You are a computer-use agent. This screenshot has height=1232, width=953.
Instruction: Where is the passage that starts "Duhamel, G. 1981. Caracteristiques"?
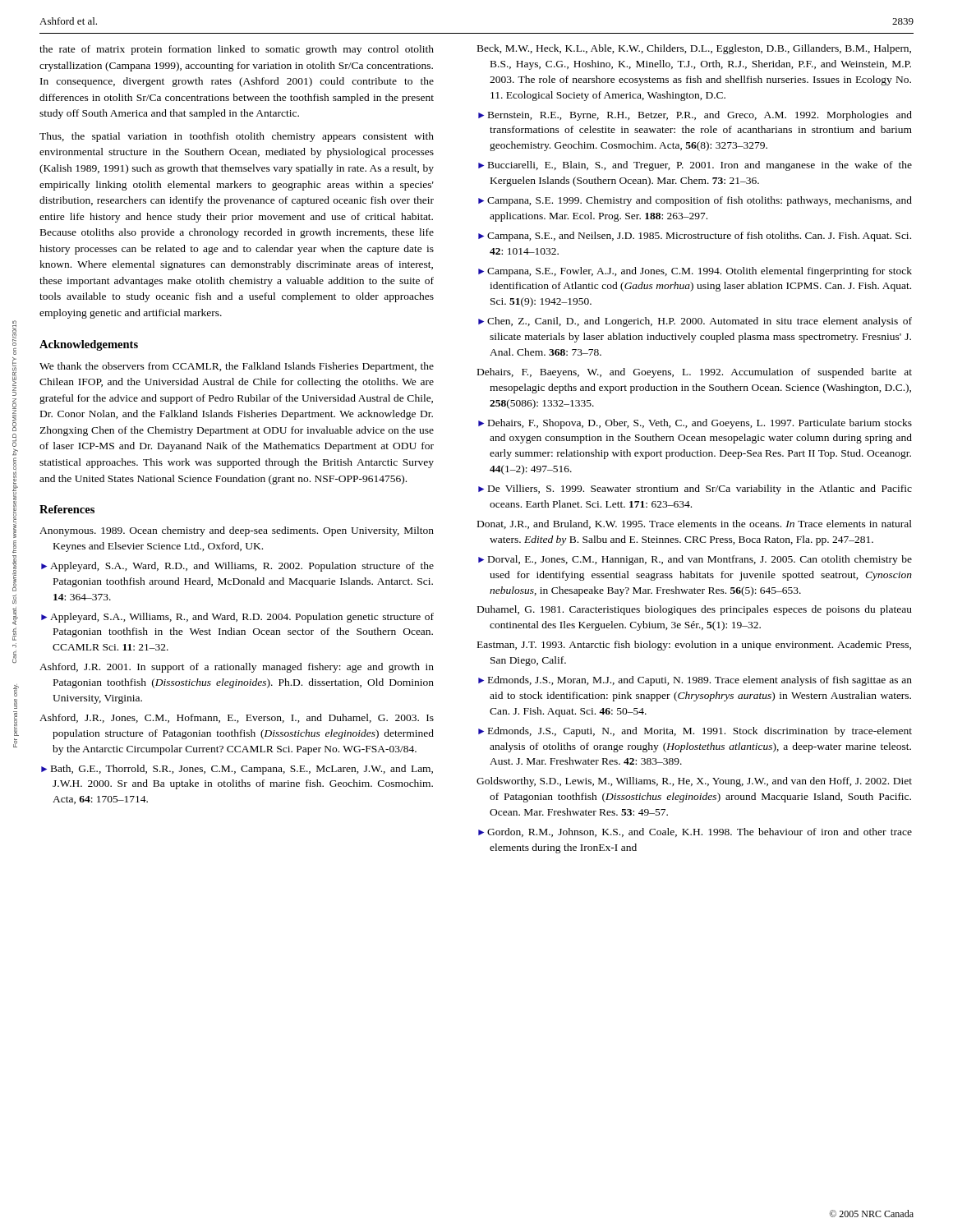694,617
